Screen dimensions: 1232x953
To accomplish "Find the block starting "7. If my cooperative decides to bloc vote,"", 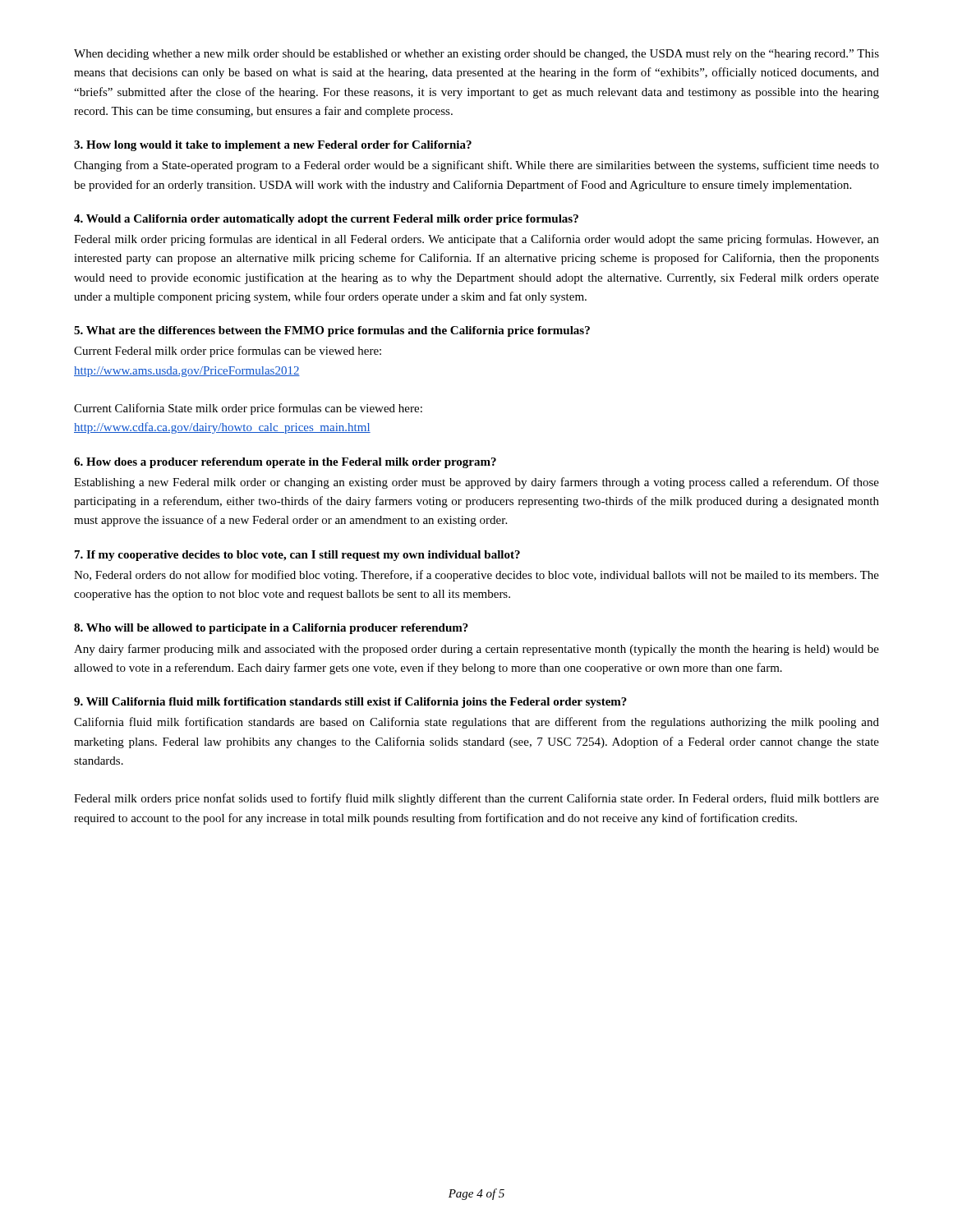I will (x=297, y=554).
